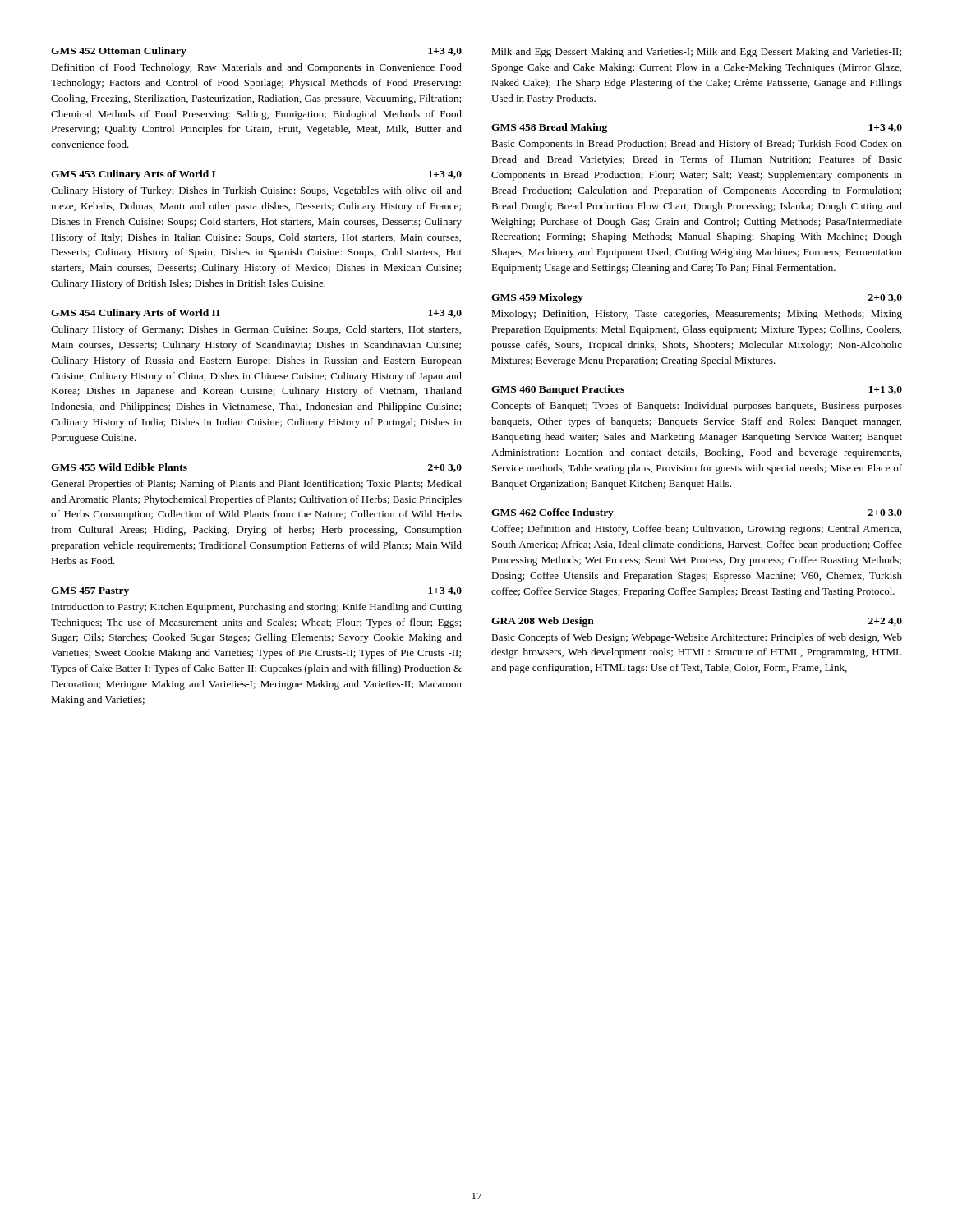
Task: Find the section header on this page that starts "GMS 455 Wild"
Action: pyautogui.click(x=120, y=468)
